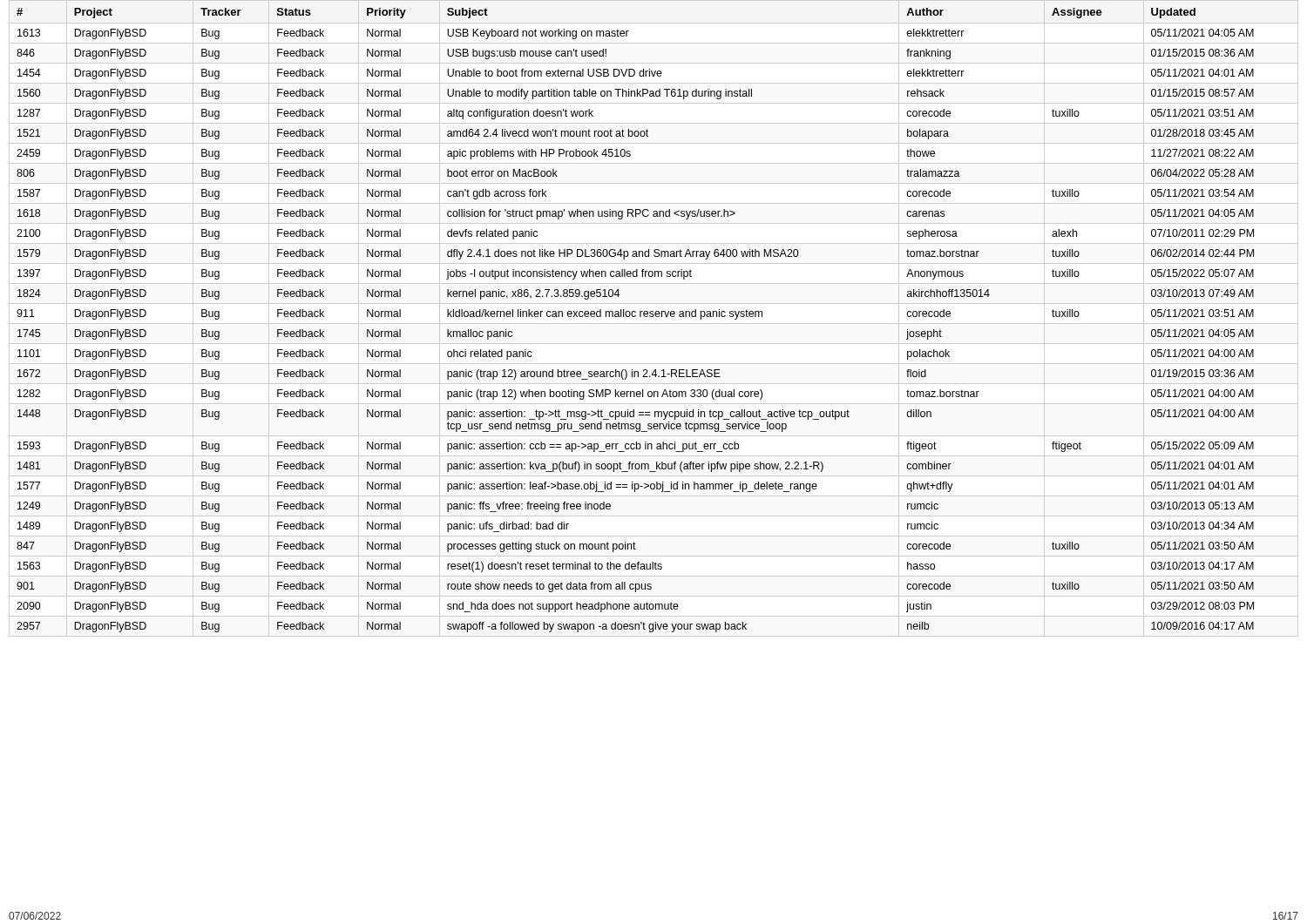Image resolution: width=1307 pixels, height=924 pixels.
Task: Find the table that mentions "03/10/2013 07:49 AM"
Action: 654,318
